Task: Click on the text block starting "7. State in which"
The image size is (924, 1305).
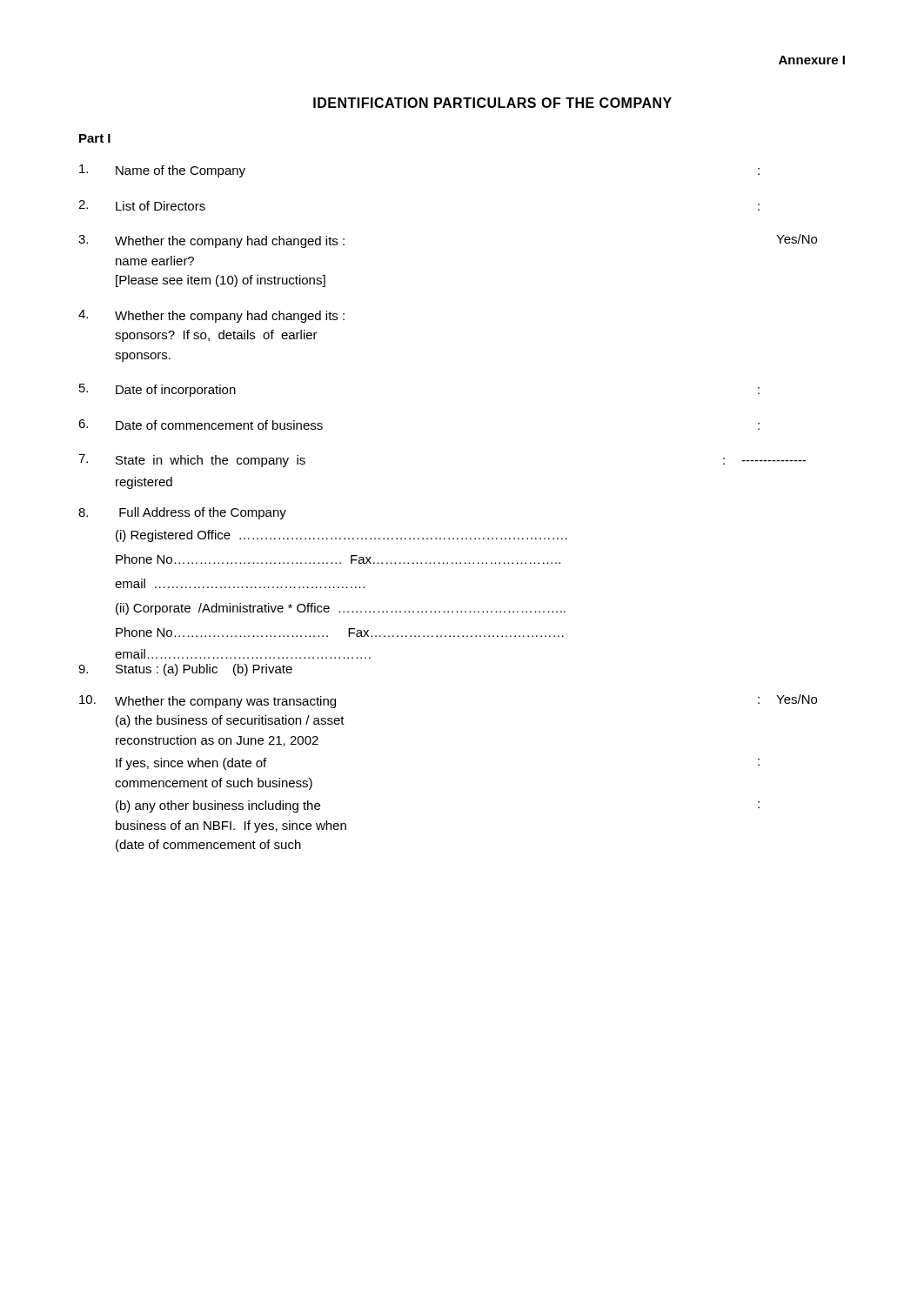Action: pyautogui.click(x=212, y=461)
